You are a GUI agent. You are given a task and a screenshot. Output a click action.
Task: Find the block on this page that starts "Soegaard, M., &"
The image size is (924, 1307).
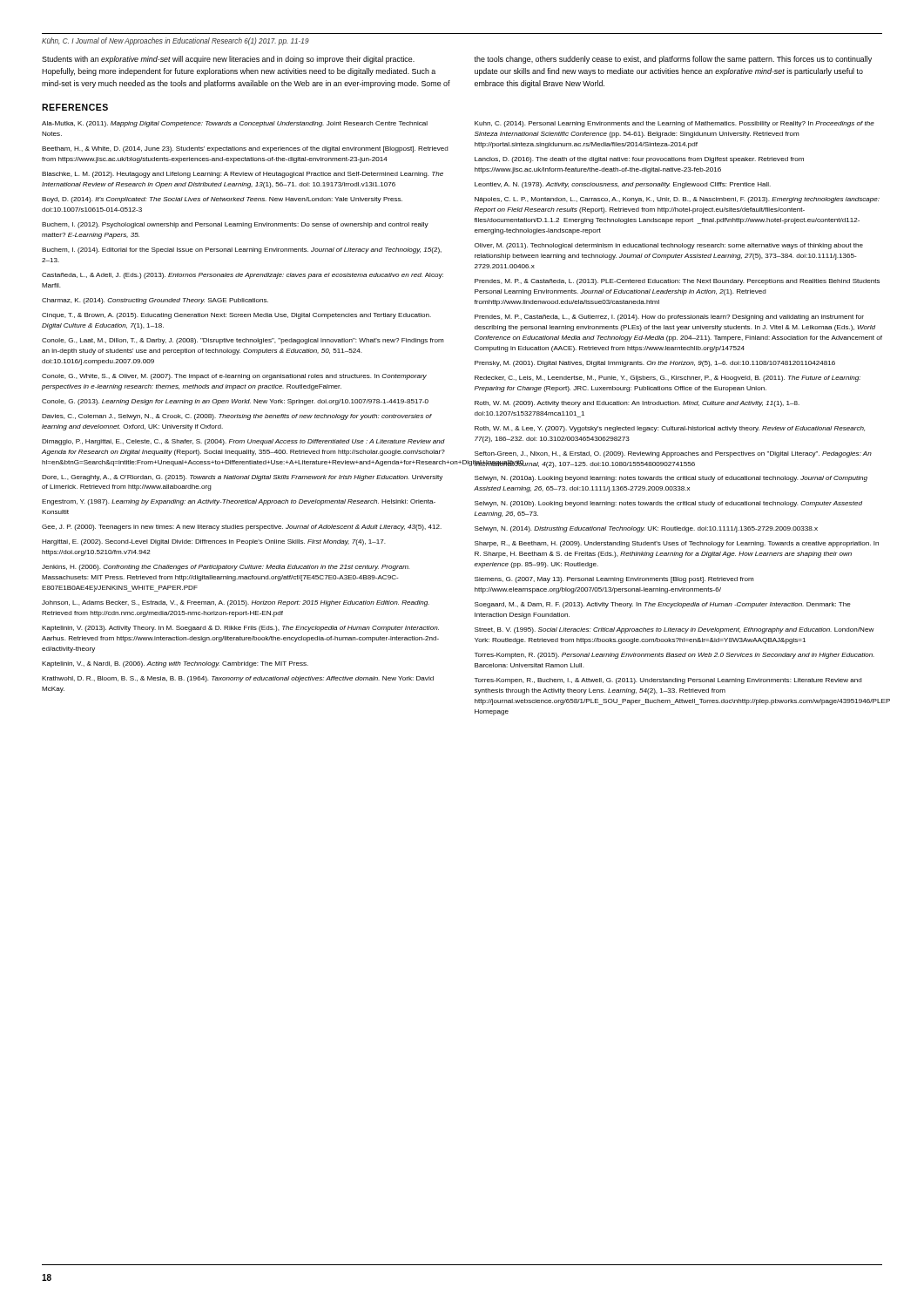662,610
